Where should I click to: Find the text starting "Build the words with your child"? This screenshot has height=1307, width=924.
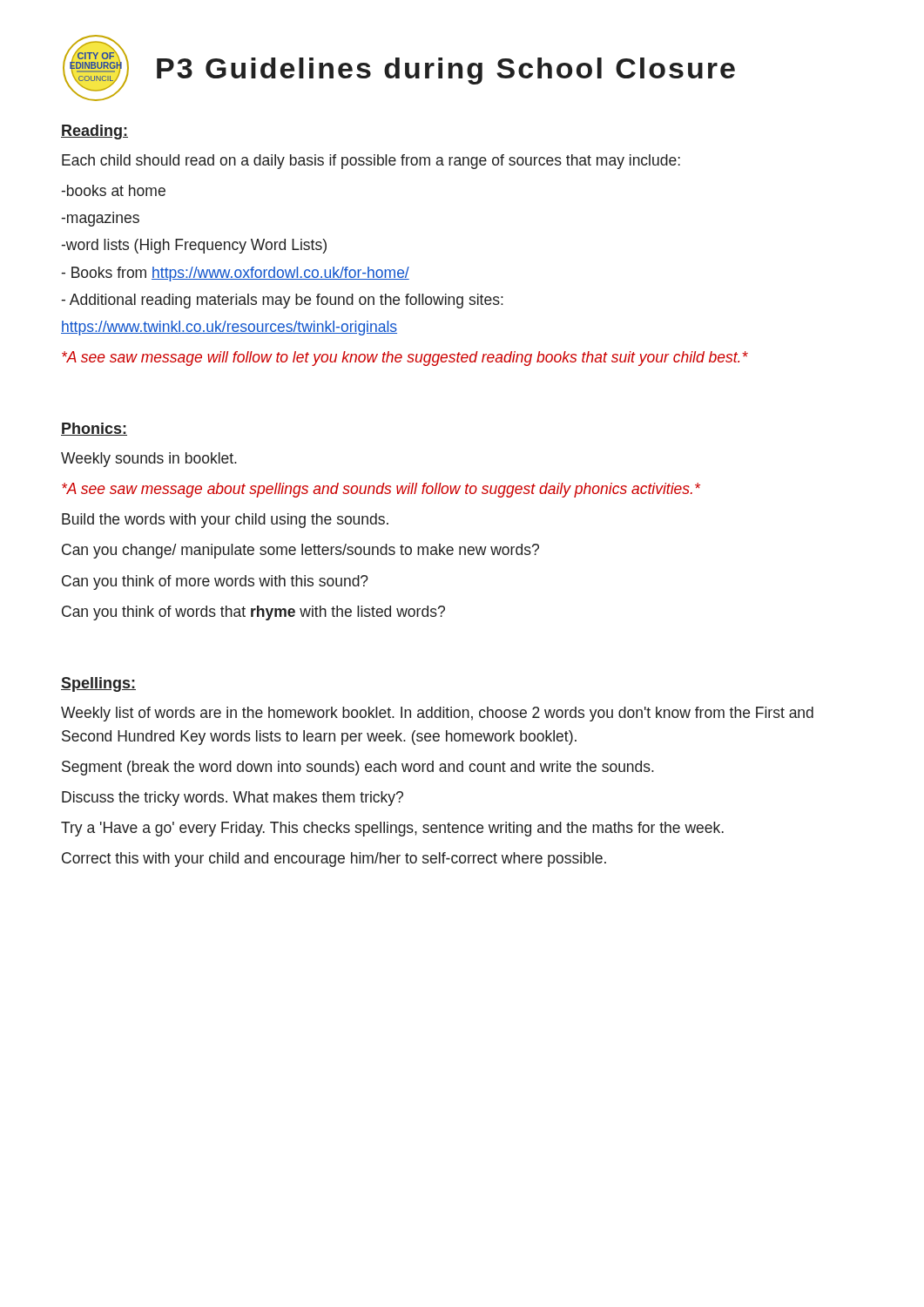(x=225, y=520)
